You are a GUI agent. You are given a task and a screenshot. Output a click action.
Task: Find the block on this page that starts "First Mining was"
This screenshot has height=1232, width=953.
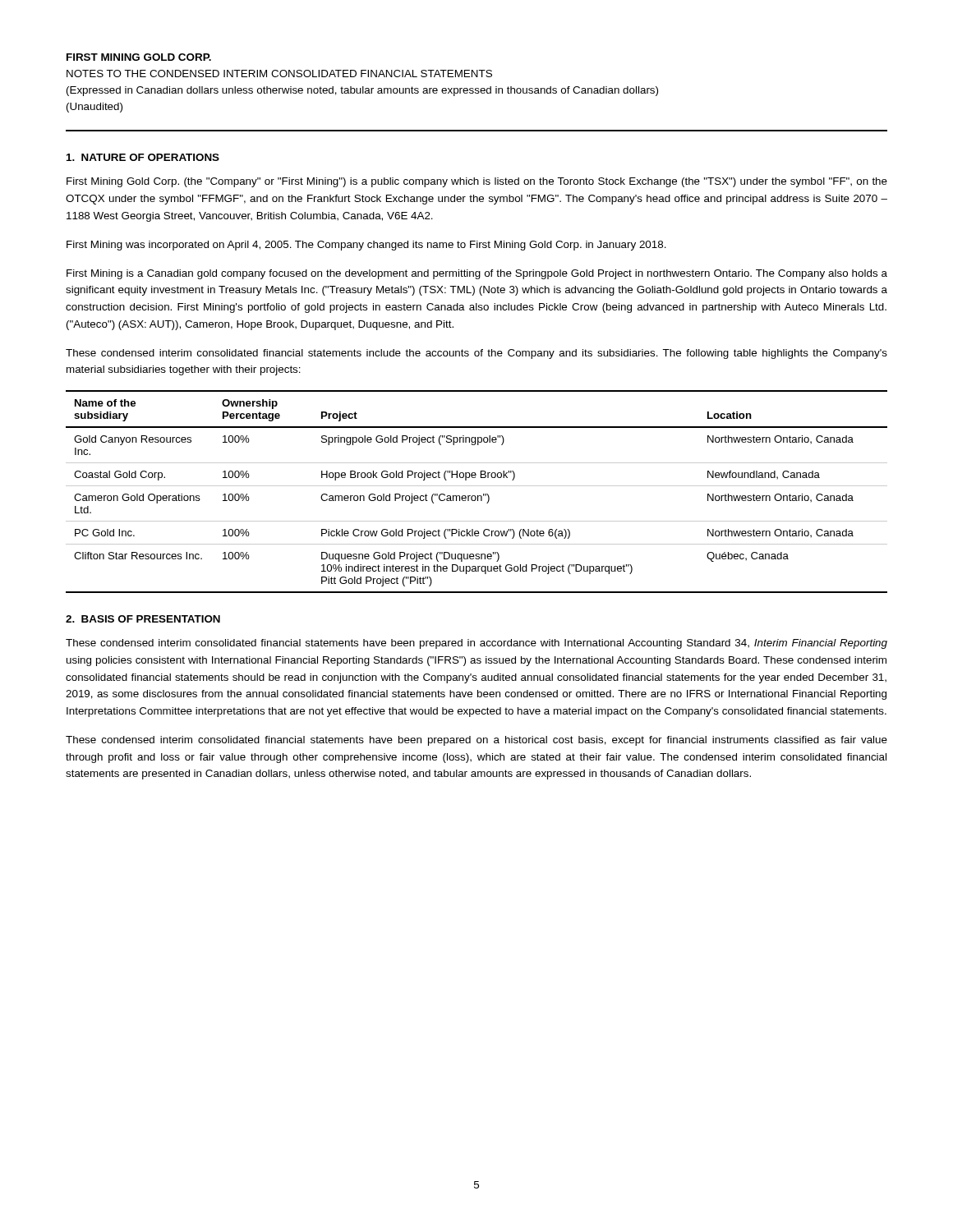(366, 244)
